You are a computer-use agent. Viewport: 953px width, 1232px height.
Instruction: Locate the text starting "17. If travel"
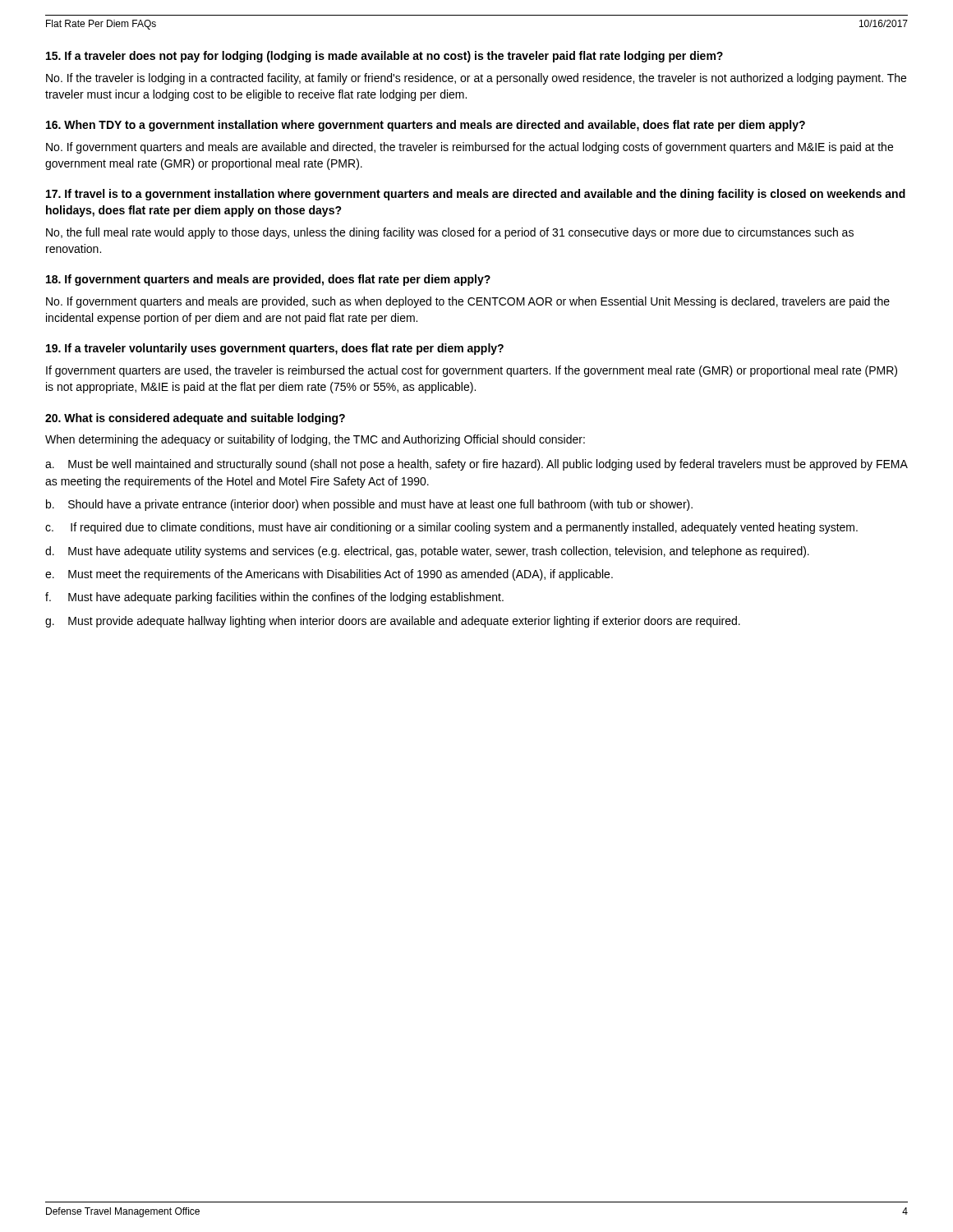click(x=475, y=202)
